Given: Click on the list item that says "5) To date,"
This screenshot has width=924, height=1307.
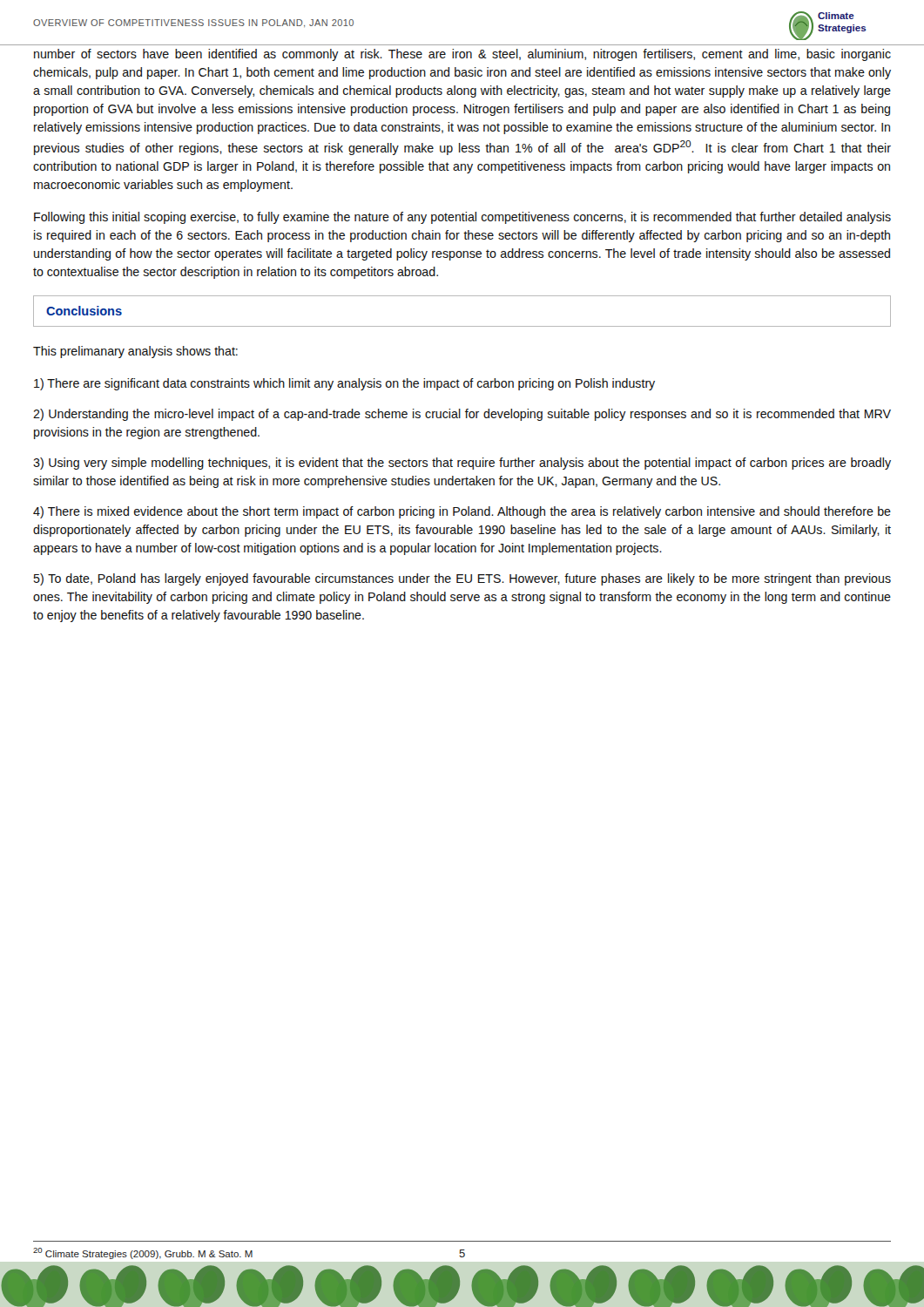Looking at the screenshot, I should (x=462, y=597).
